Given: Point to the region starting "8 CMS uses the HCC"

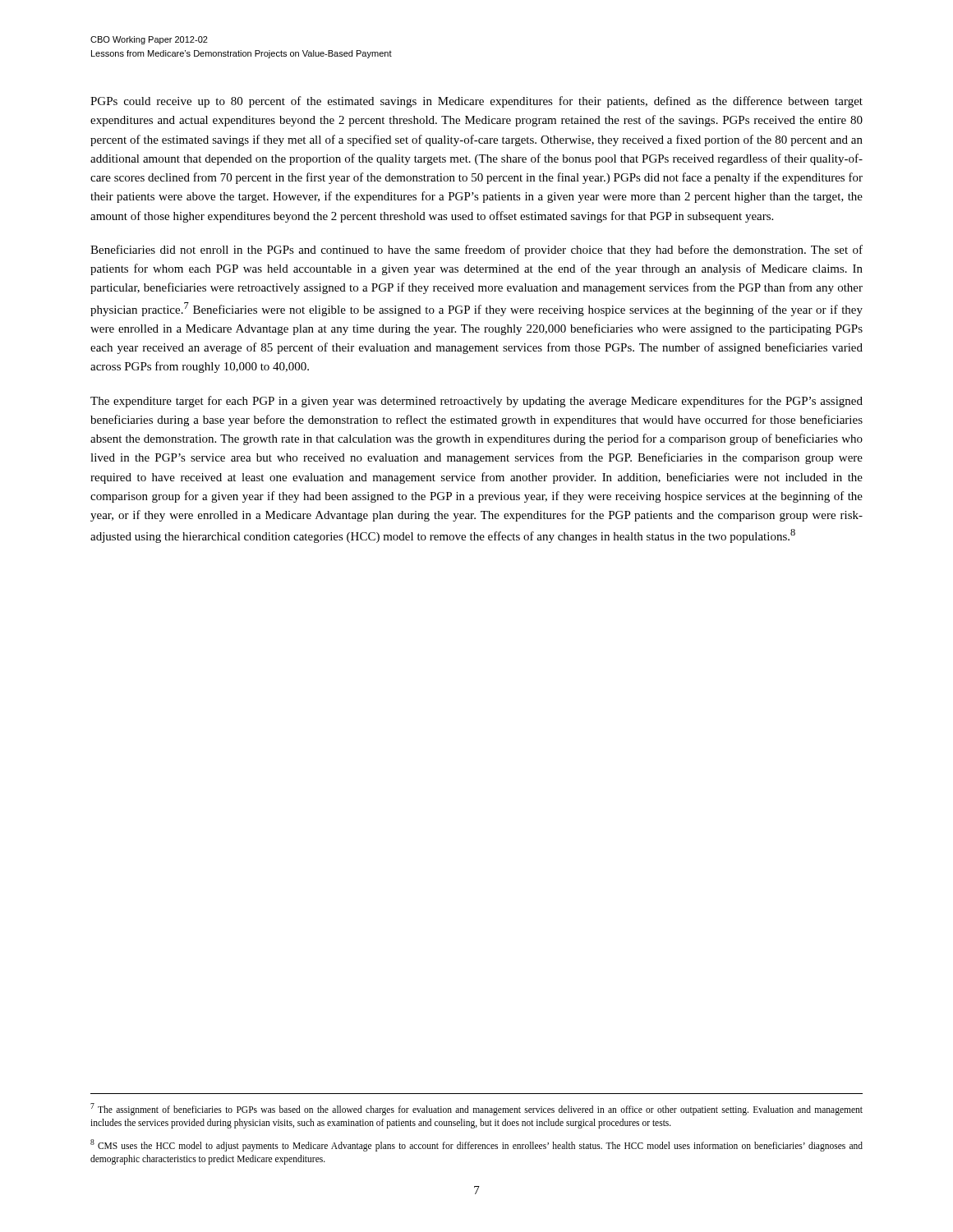Looking at the screenshot, I should [x=476, y=1151].
